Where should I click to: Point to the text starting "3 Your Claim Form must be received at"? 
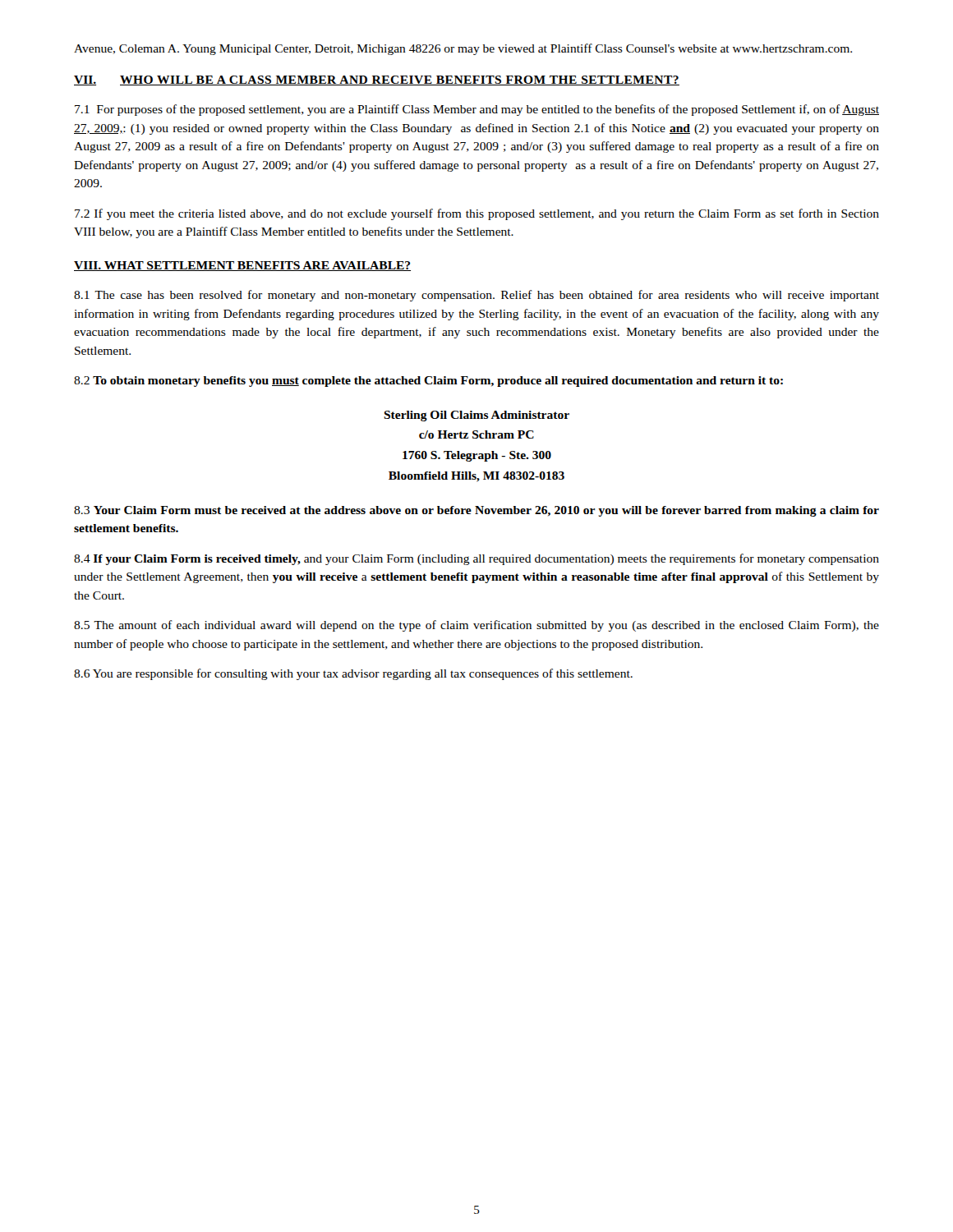pos(476,519)
